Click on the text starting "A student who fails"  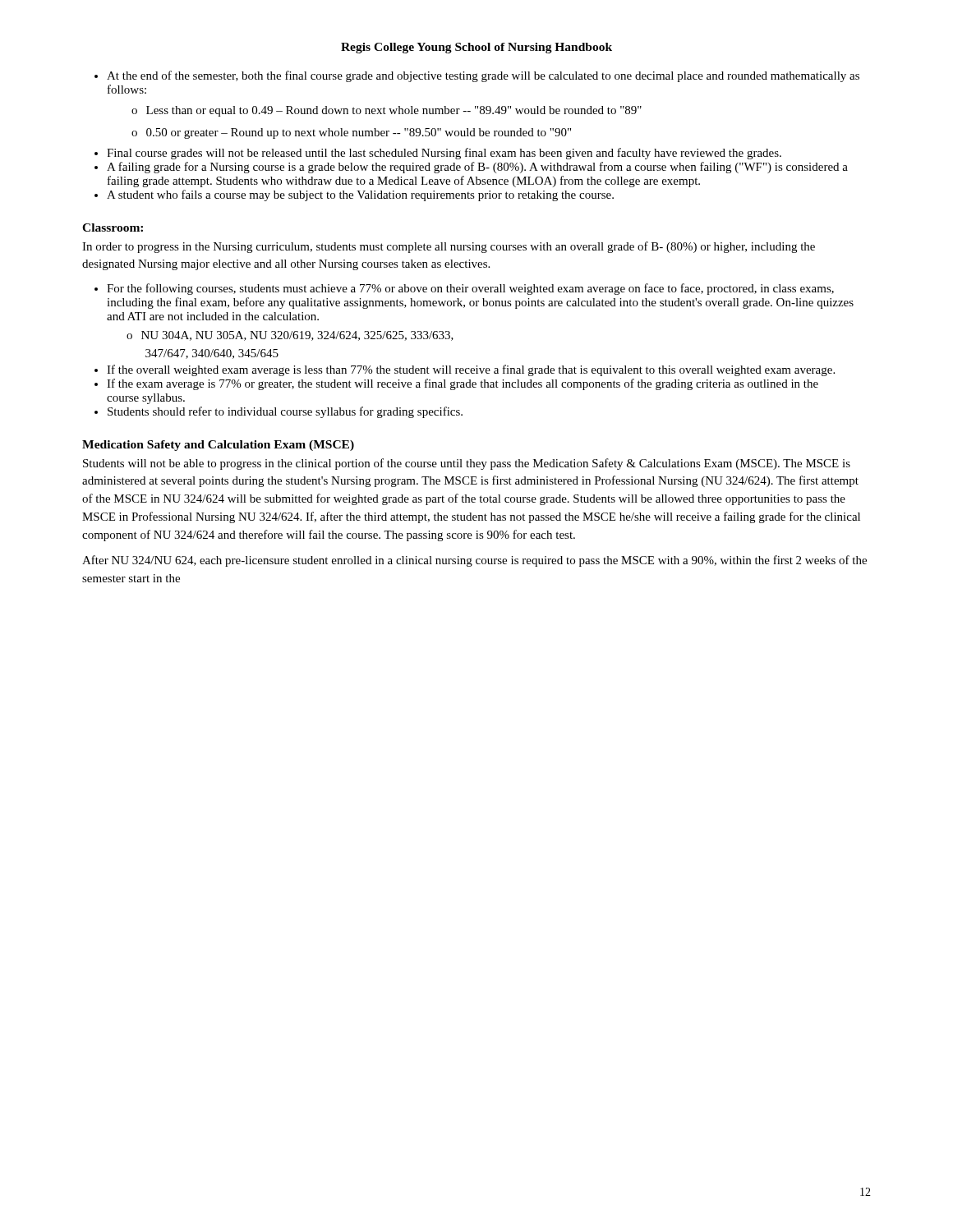click(489, 195)
